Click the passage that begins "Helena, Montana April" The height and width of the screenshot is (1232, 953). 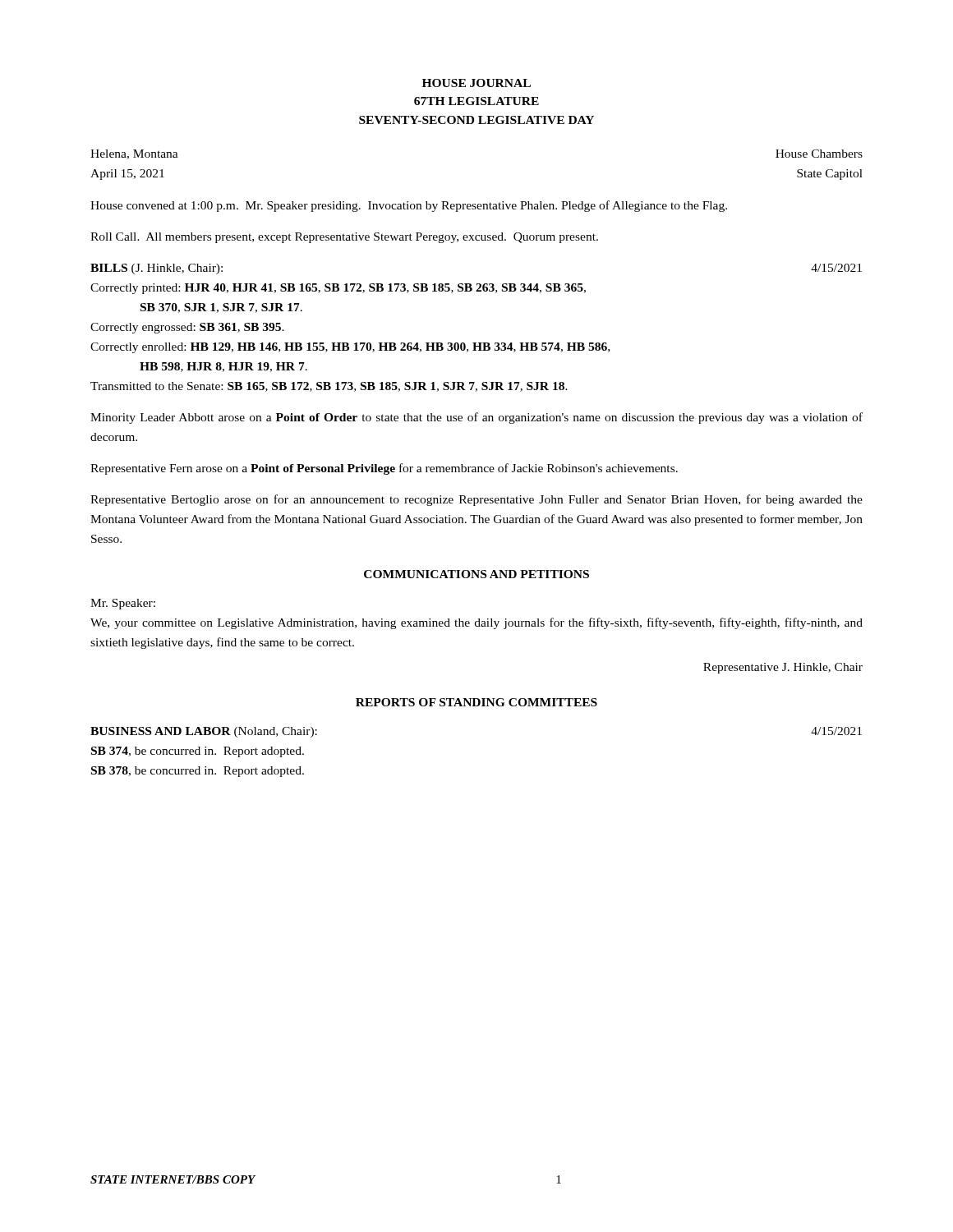click(x=138, y=154)
